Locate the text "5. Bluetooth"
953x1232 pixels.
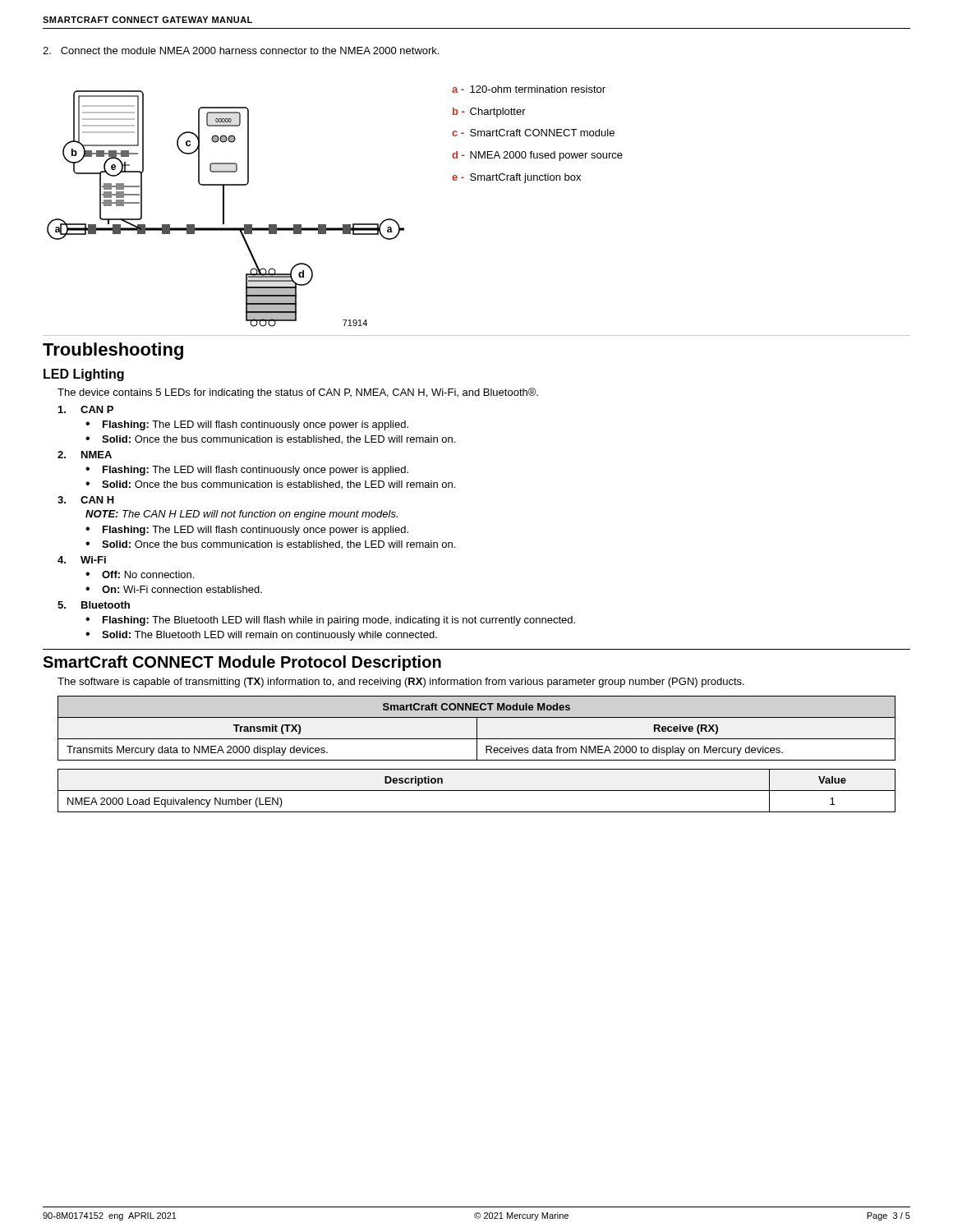[x=94, y=605]
